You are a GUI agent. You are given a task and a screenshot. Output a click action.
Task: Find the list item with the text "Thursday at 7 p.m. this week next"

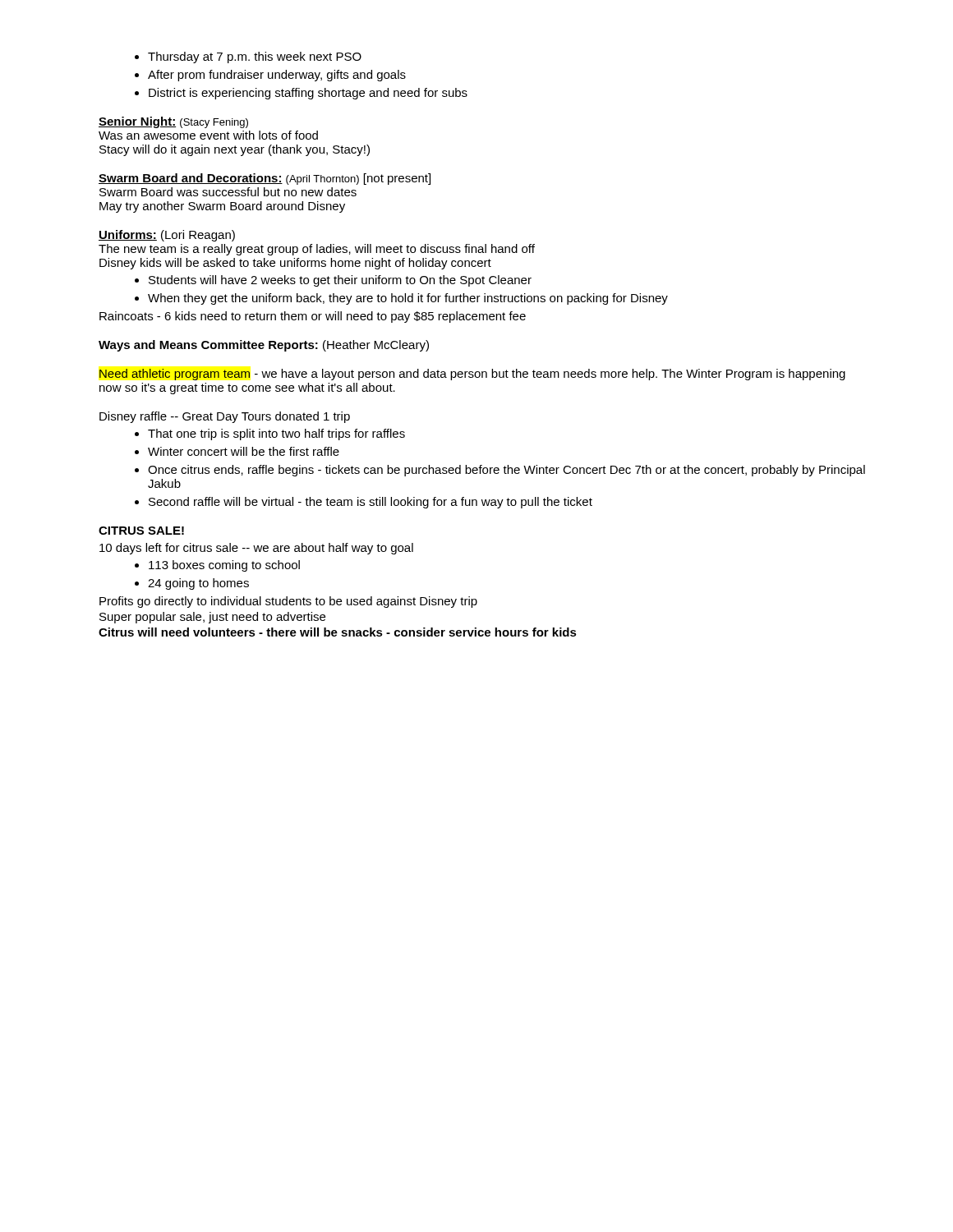248,57
